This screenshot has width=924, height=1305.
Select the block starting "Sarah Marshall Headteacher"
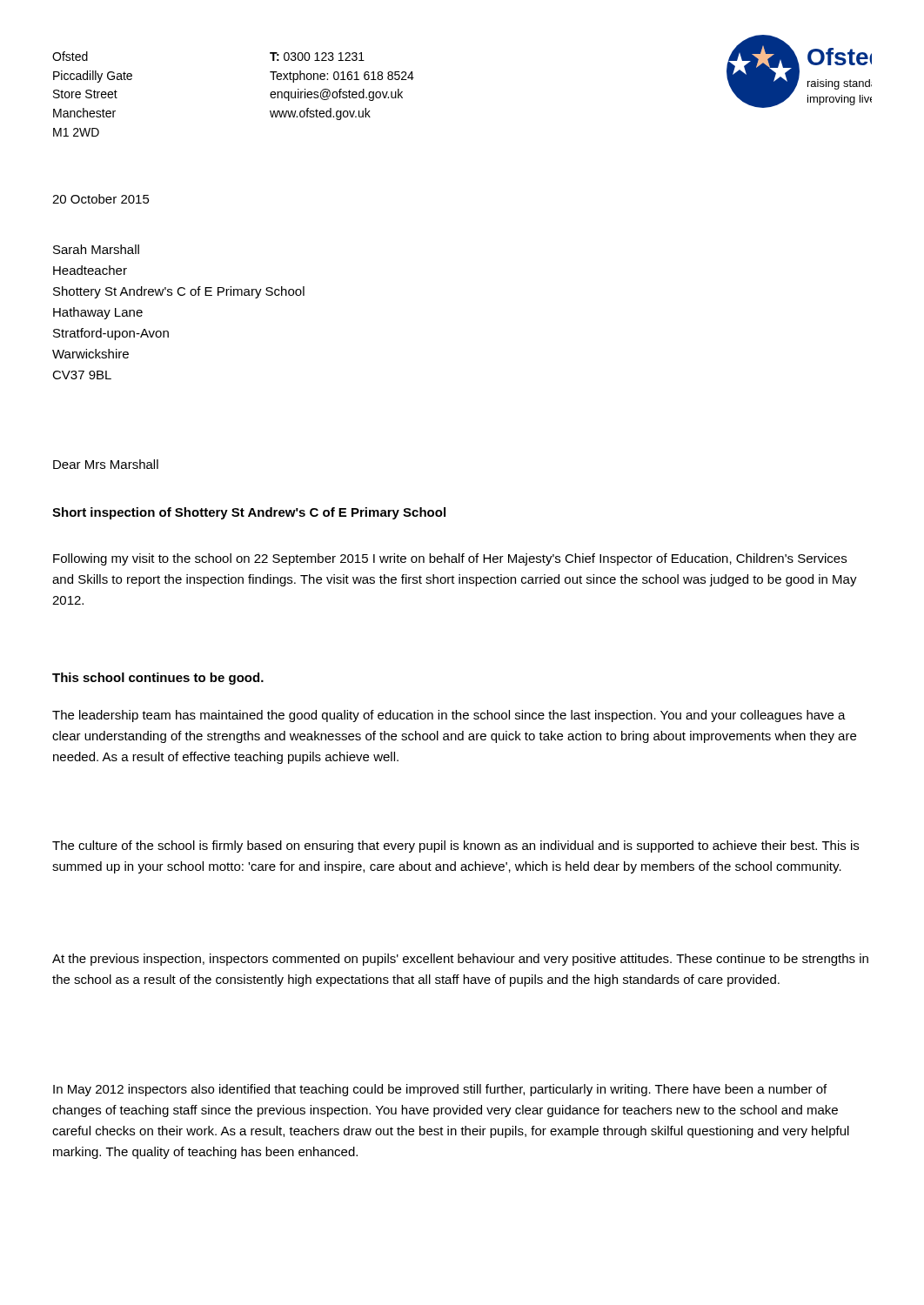96,249
